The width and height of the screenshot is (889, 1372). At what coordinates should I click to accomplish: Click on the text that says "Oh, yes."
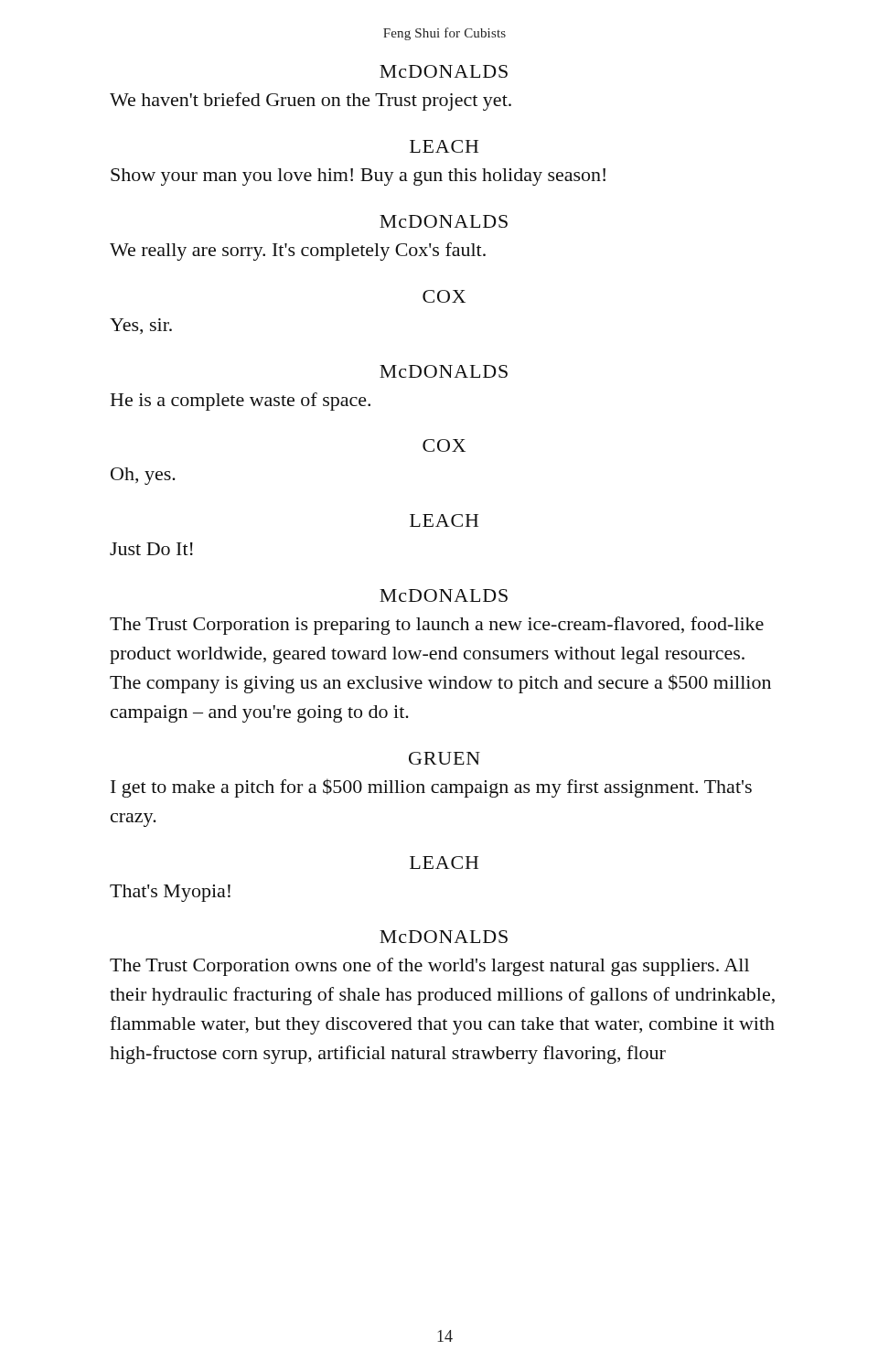(143, 474)
